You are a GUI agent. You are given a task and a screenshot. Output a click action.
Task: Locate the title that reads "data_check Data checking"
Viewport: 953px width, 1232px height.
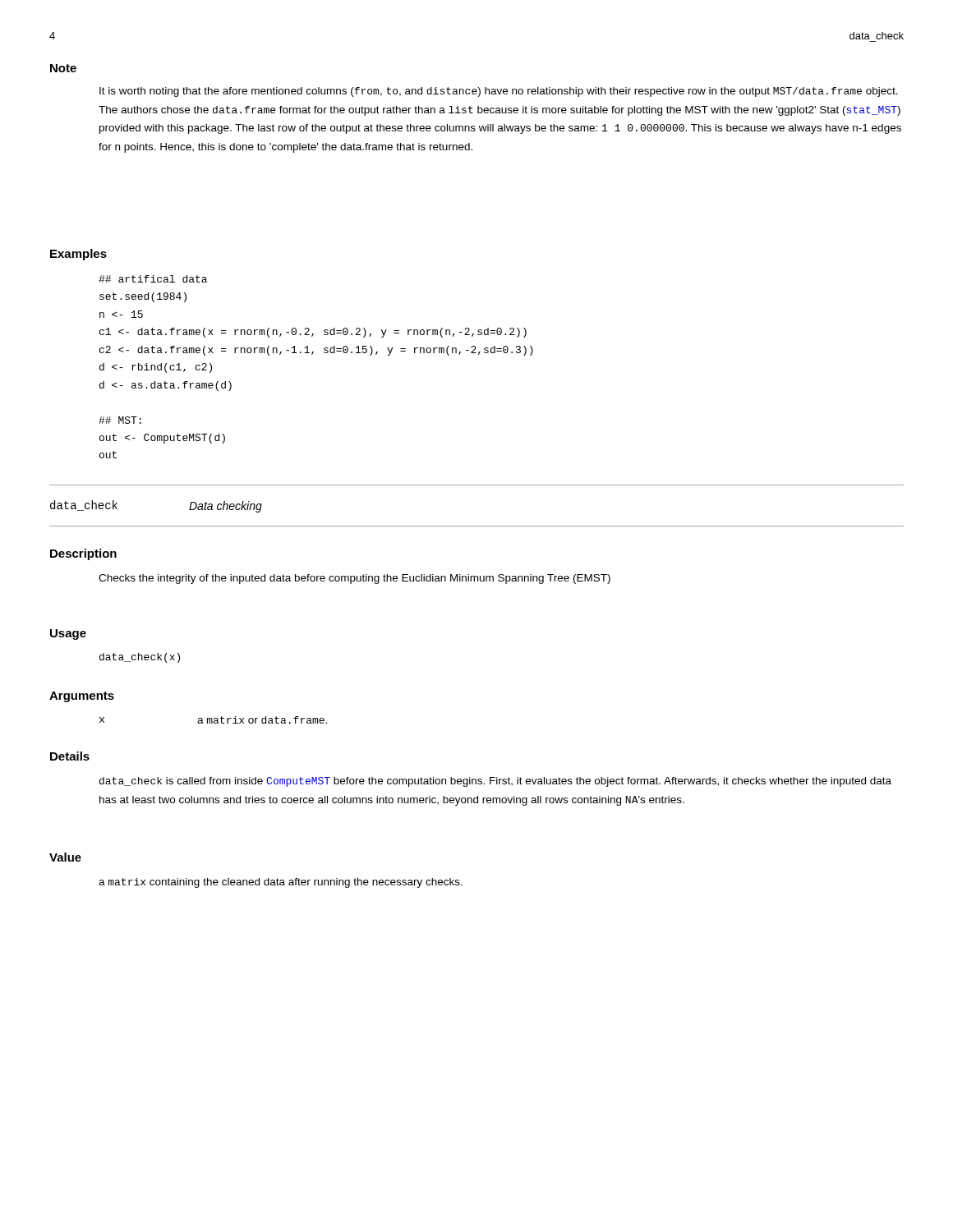[86, 506]
